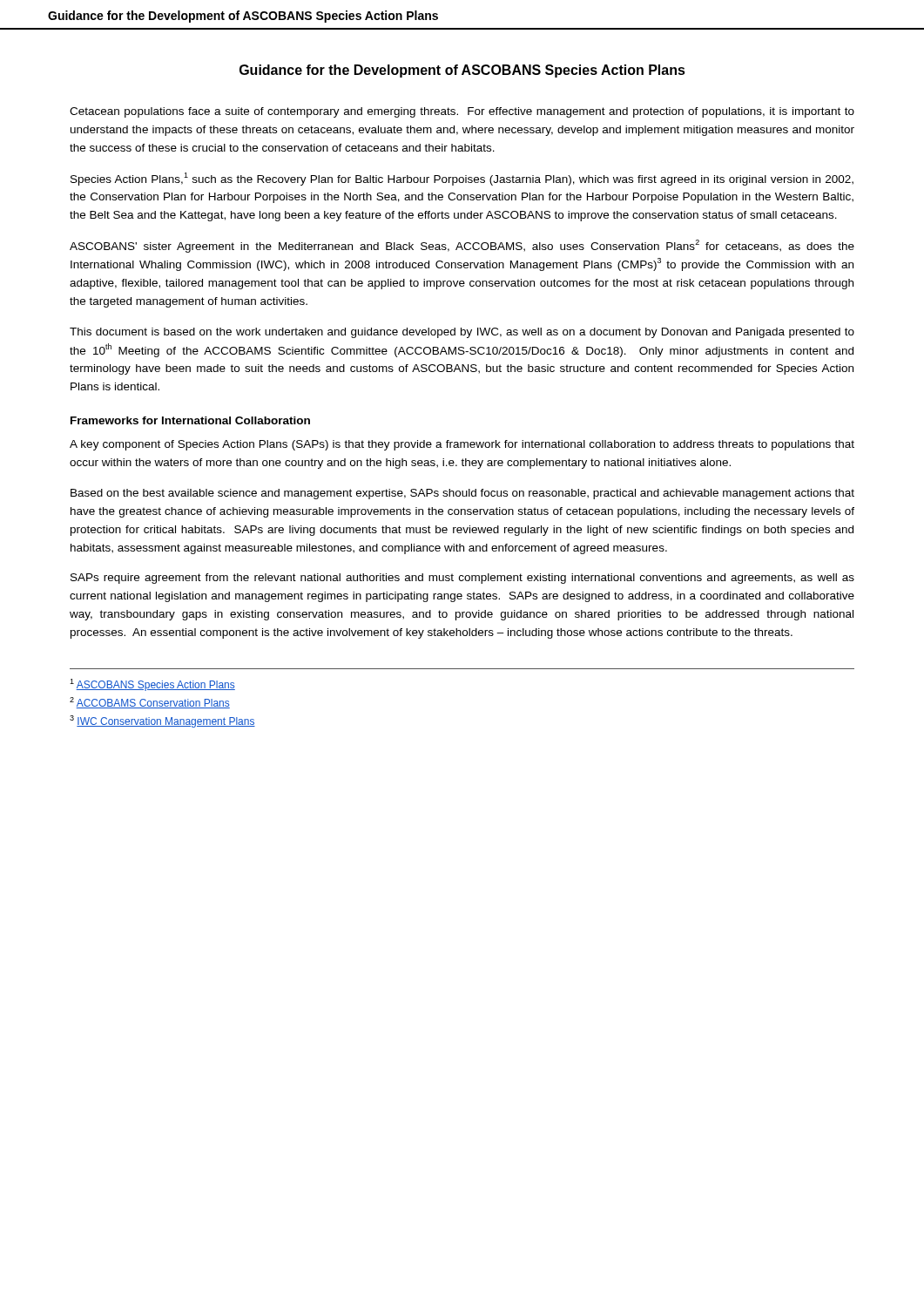Find the region starting "1 ASCOBANS Species Action Plans"
This screenshot has height=1307, width=924.
click(x=152, y=684)
